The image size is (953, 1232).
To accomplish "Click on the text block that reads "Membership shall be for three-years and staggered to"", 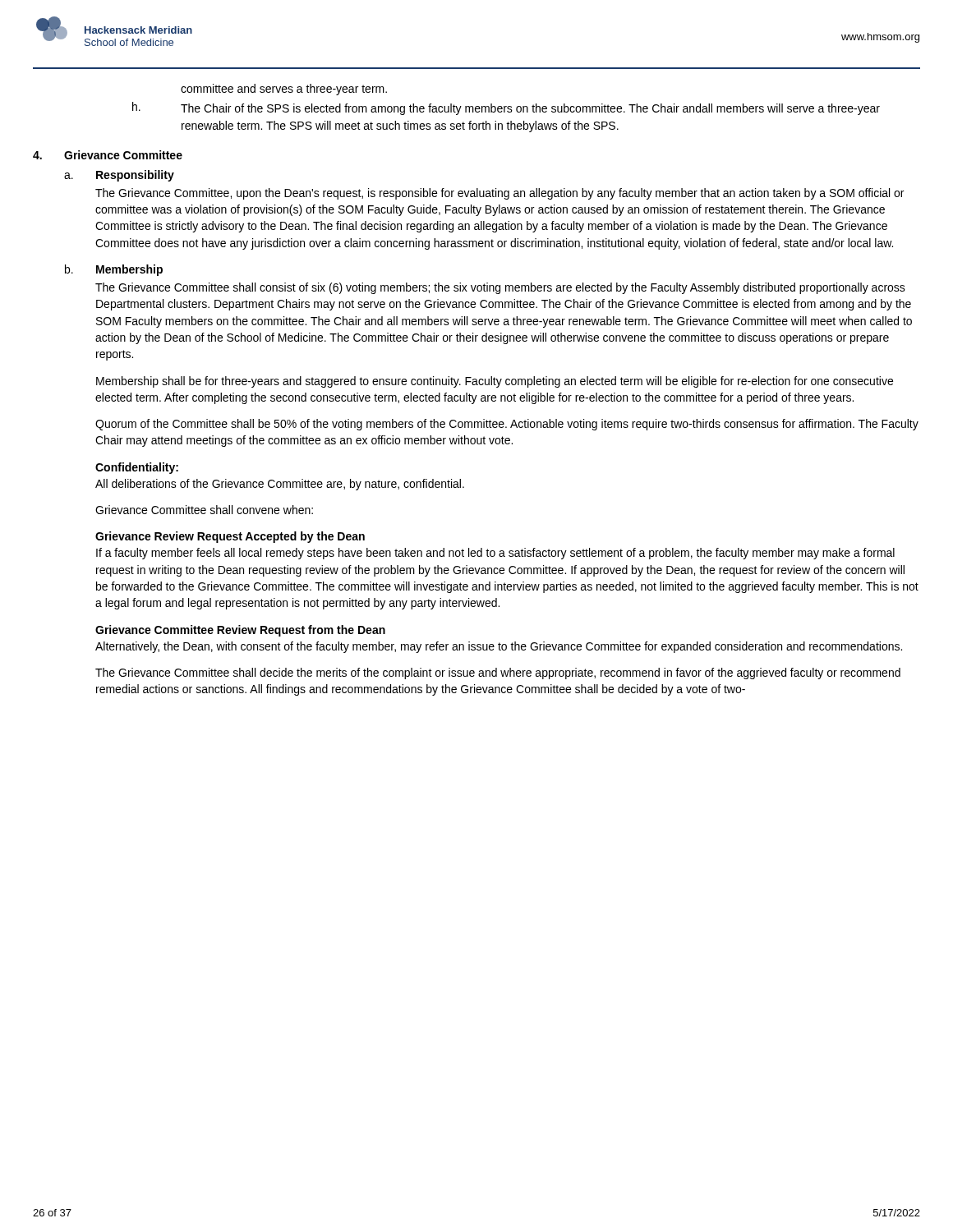I will (x=494, y=389).
